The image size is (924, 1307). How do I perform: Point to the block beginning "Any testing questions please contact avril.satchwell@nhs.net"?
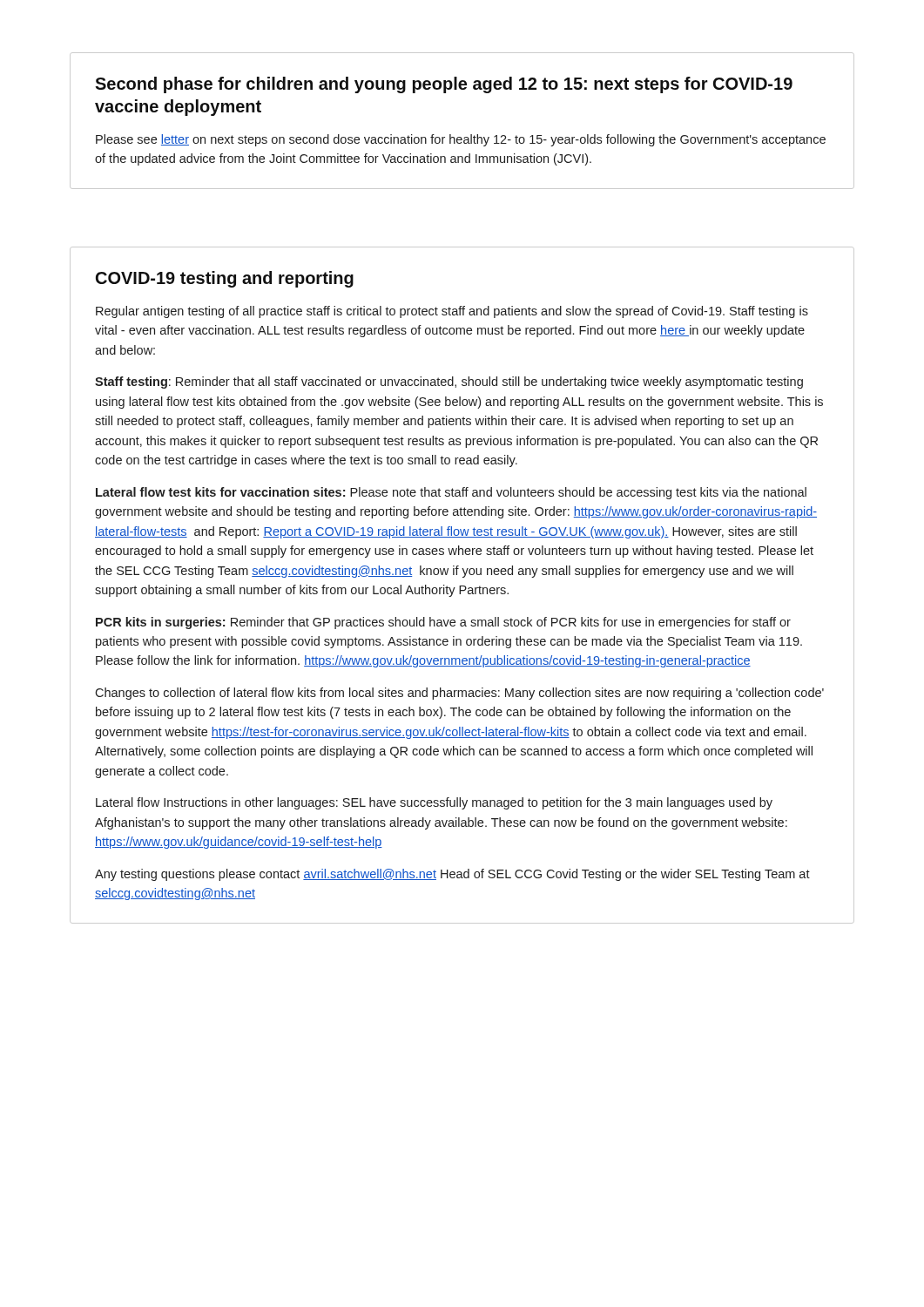coord(452,883)
